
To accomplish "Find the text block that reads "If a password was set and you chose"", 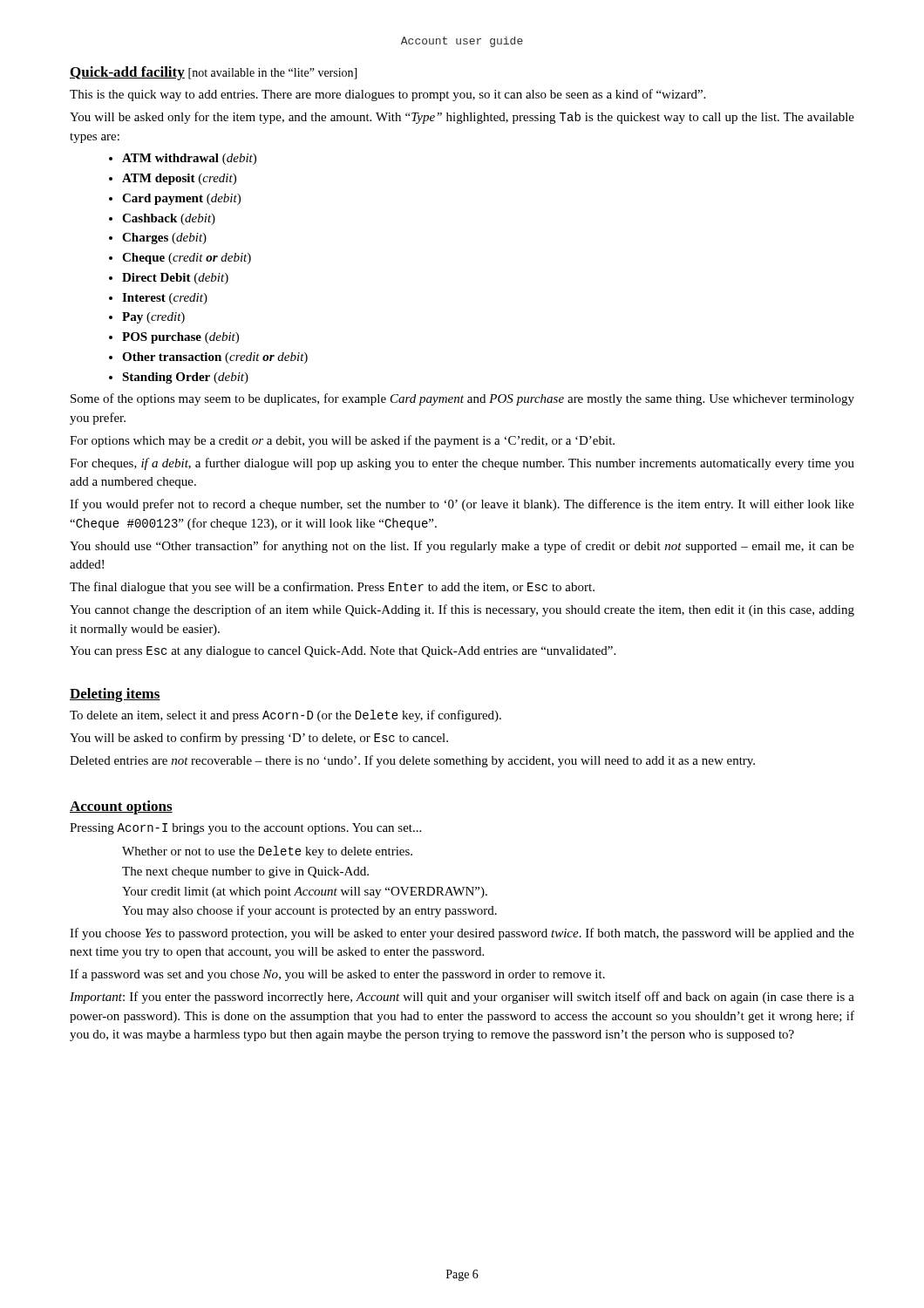I will click(338, 974).
